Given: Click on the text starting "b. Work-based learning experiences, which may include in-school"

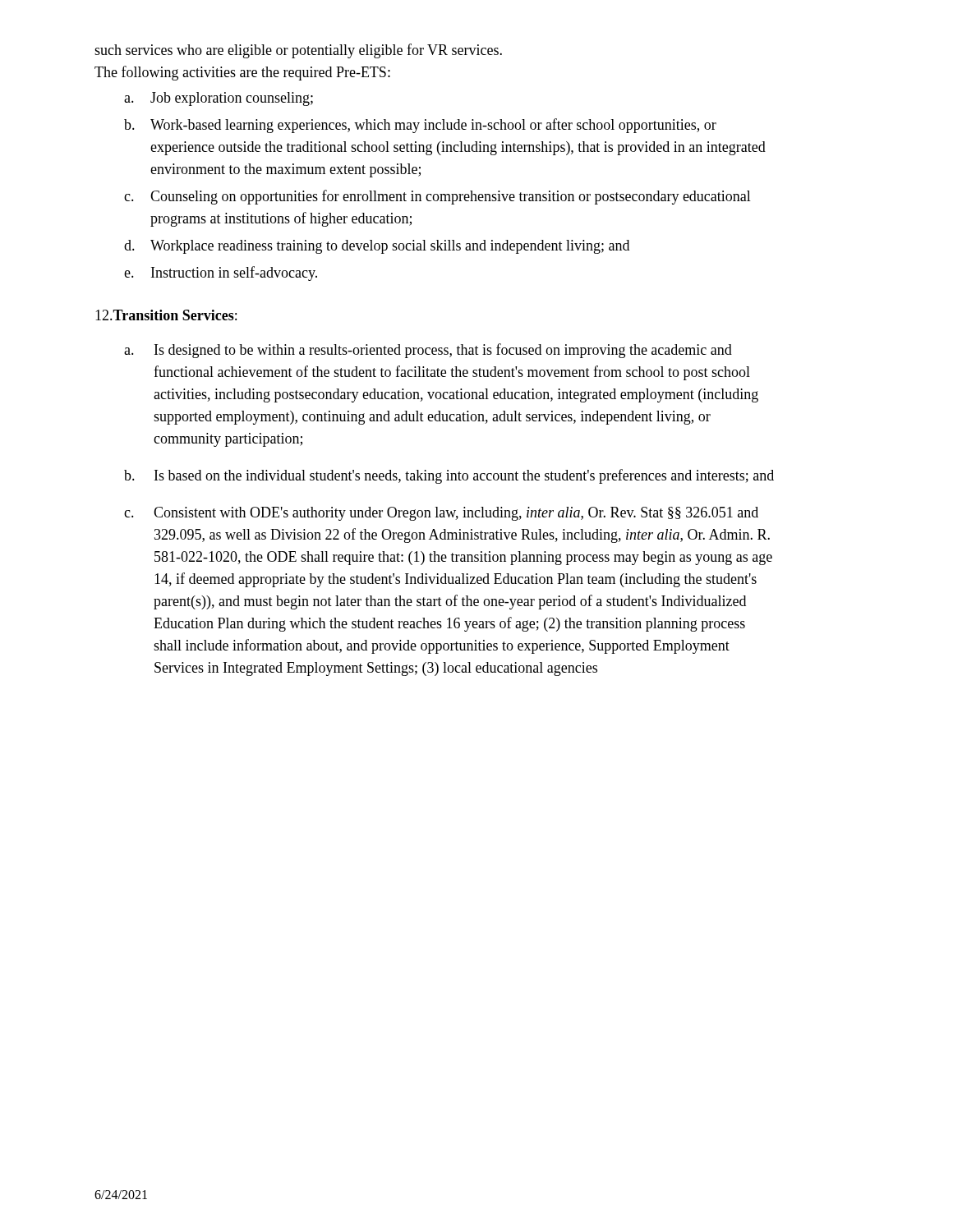Looking at the screenshot, I should click(x=450, y=147).
